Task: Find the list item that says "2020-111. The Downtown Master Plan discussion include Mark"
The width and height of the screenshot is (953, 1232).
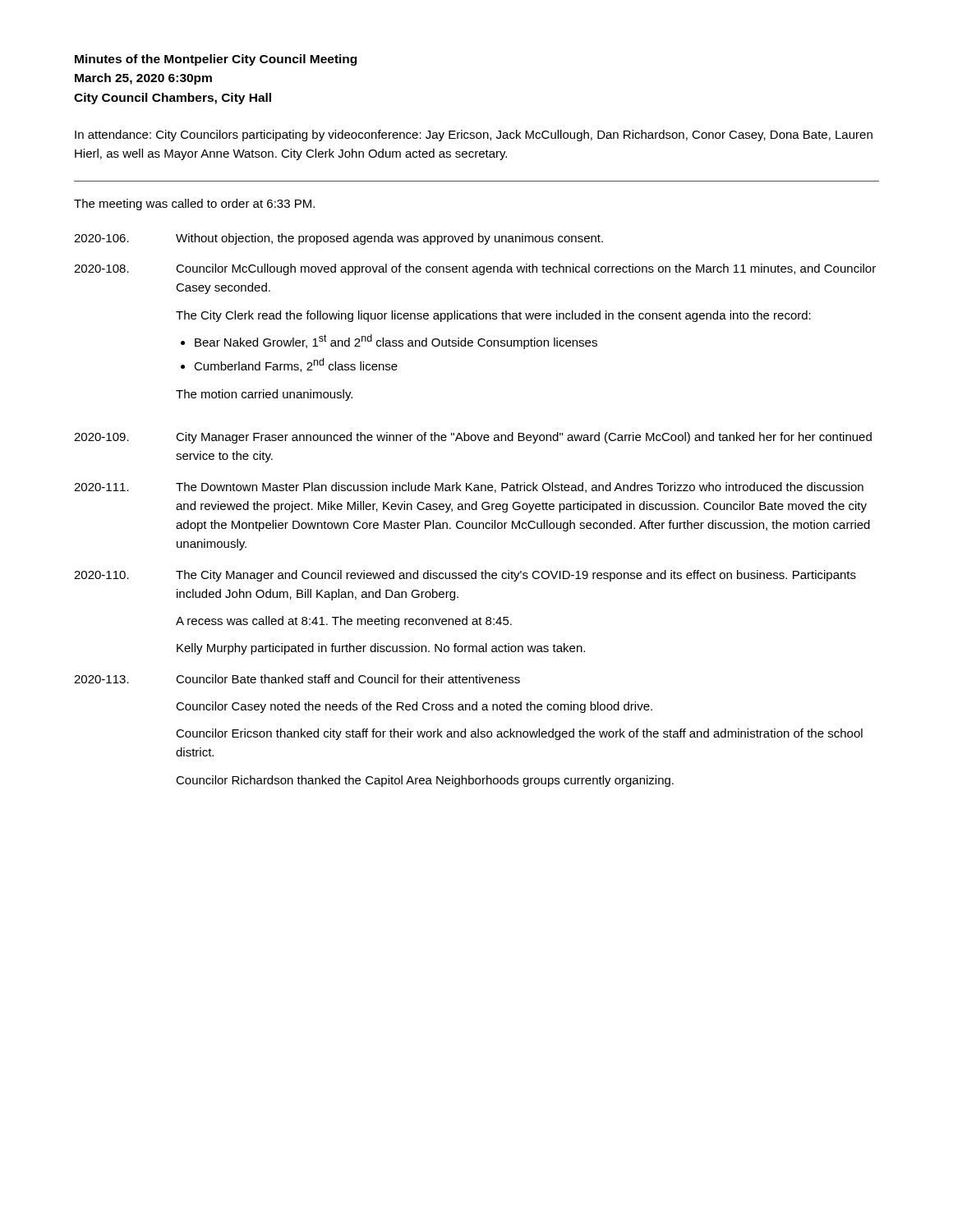Action: [476, 521]
